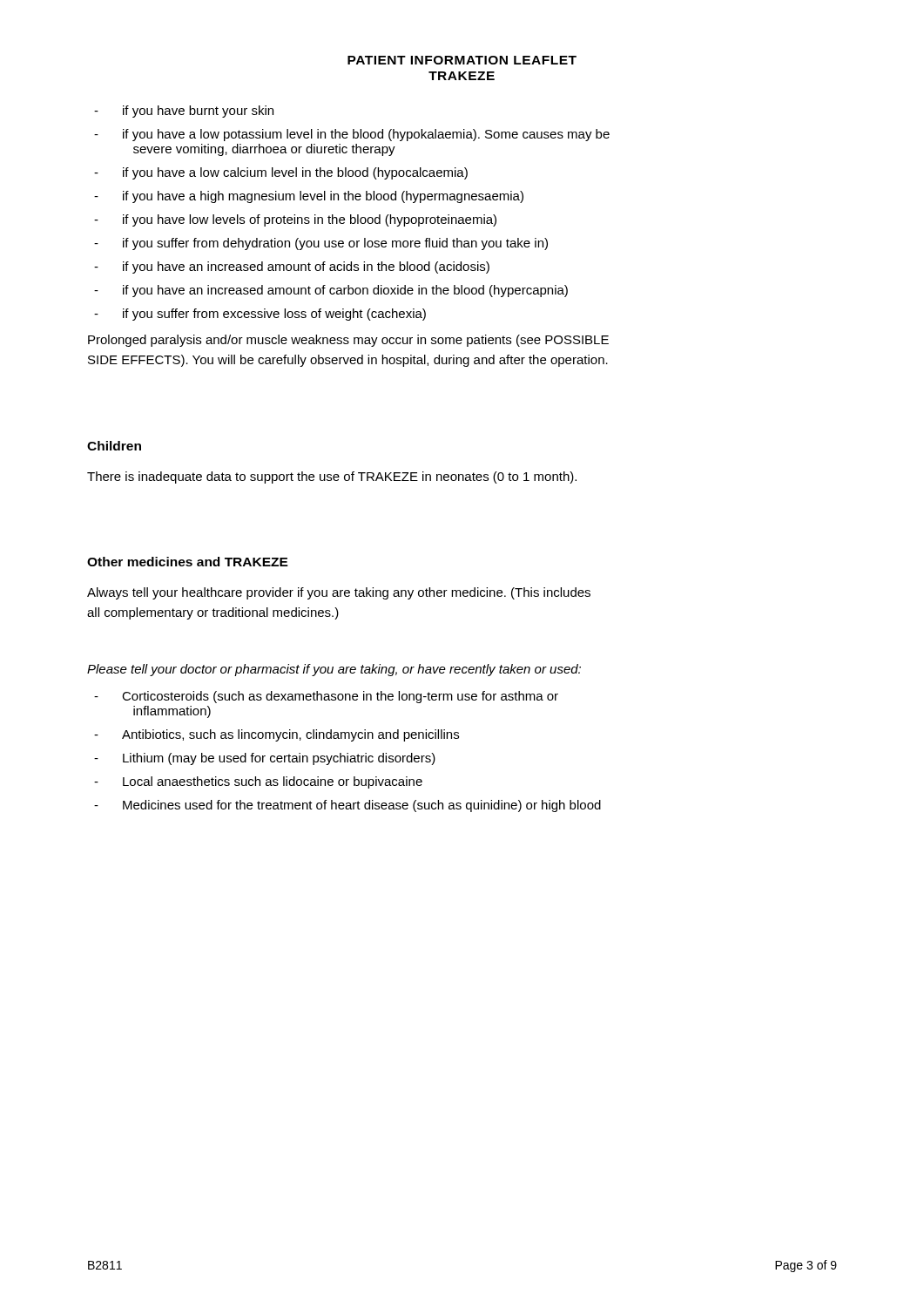Viewport: 924px width, 1307px height.
Task: Click on the element starting "- Medicines used for the treatment of heart"
Action: tap(462, 804)
